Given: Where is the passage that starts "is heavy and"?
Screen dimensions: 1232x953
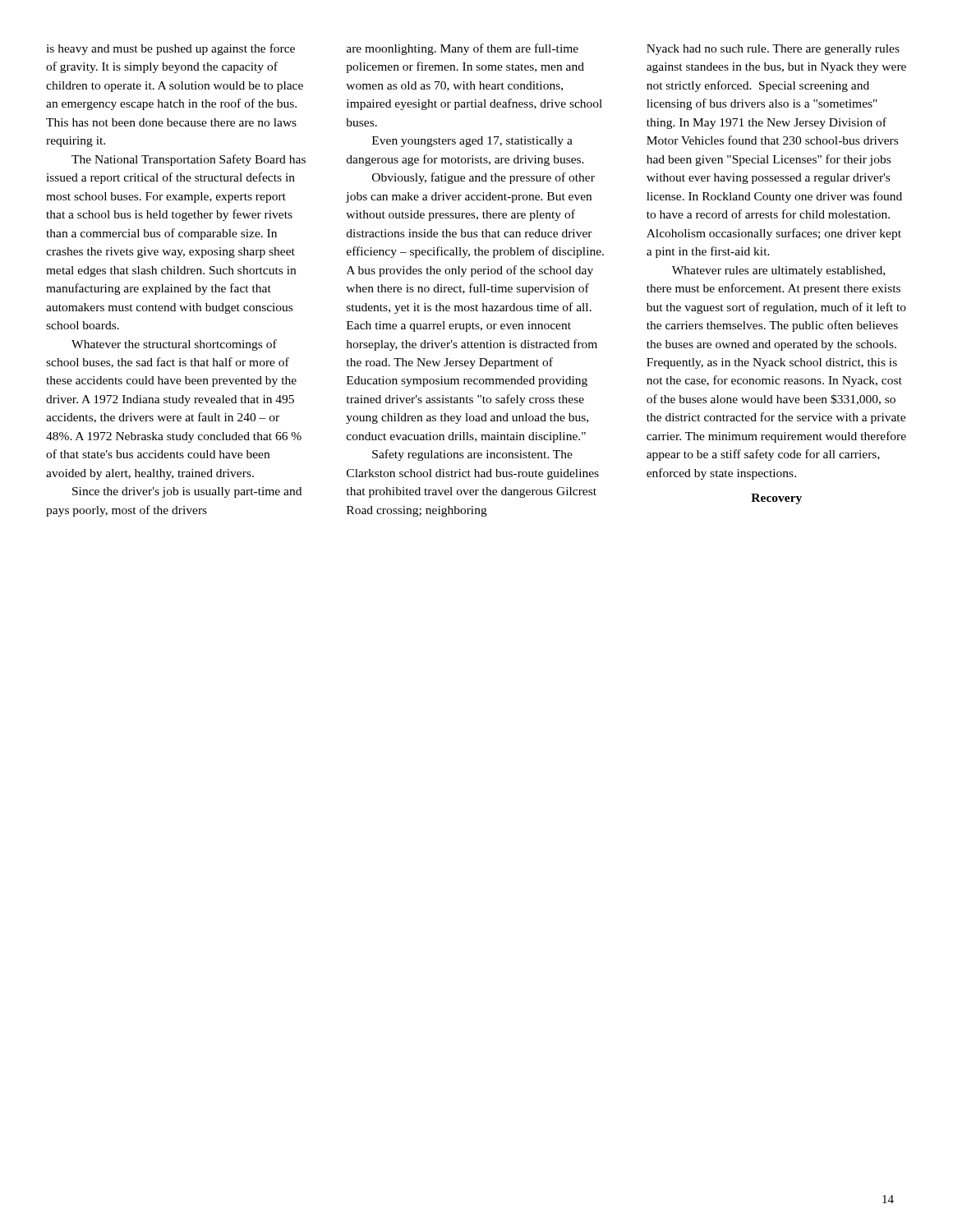Looking at the screenshot, I should tap(176, 279).
